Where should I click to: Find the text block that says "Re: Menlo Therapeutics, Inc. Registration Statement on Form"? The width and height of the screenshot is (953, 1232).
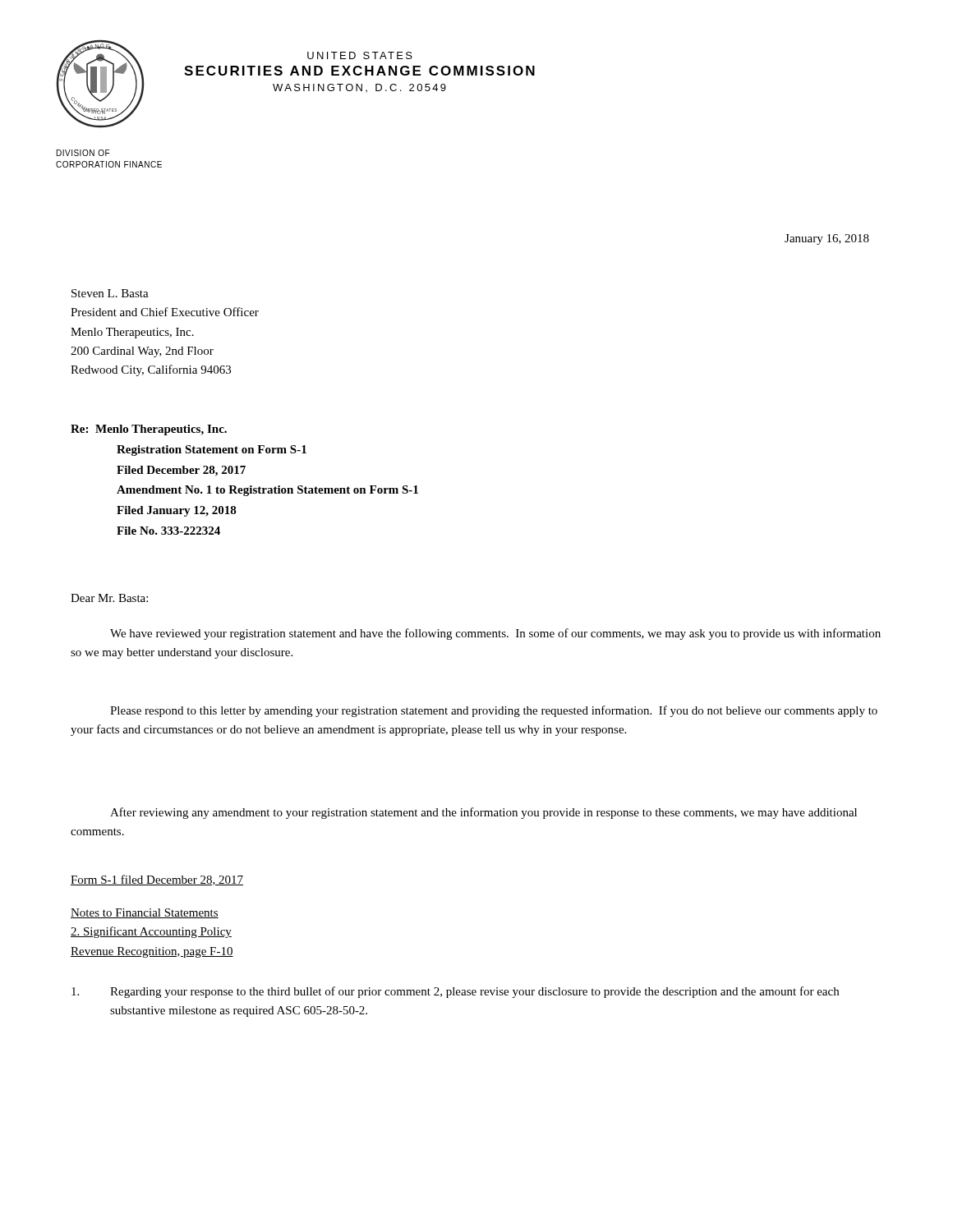click(245, 482)
